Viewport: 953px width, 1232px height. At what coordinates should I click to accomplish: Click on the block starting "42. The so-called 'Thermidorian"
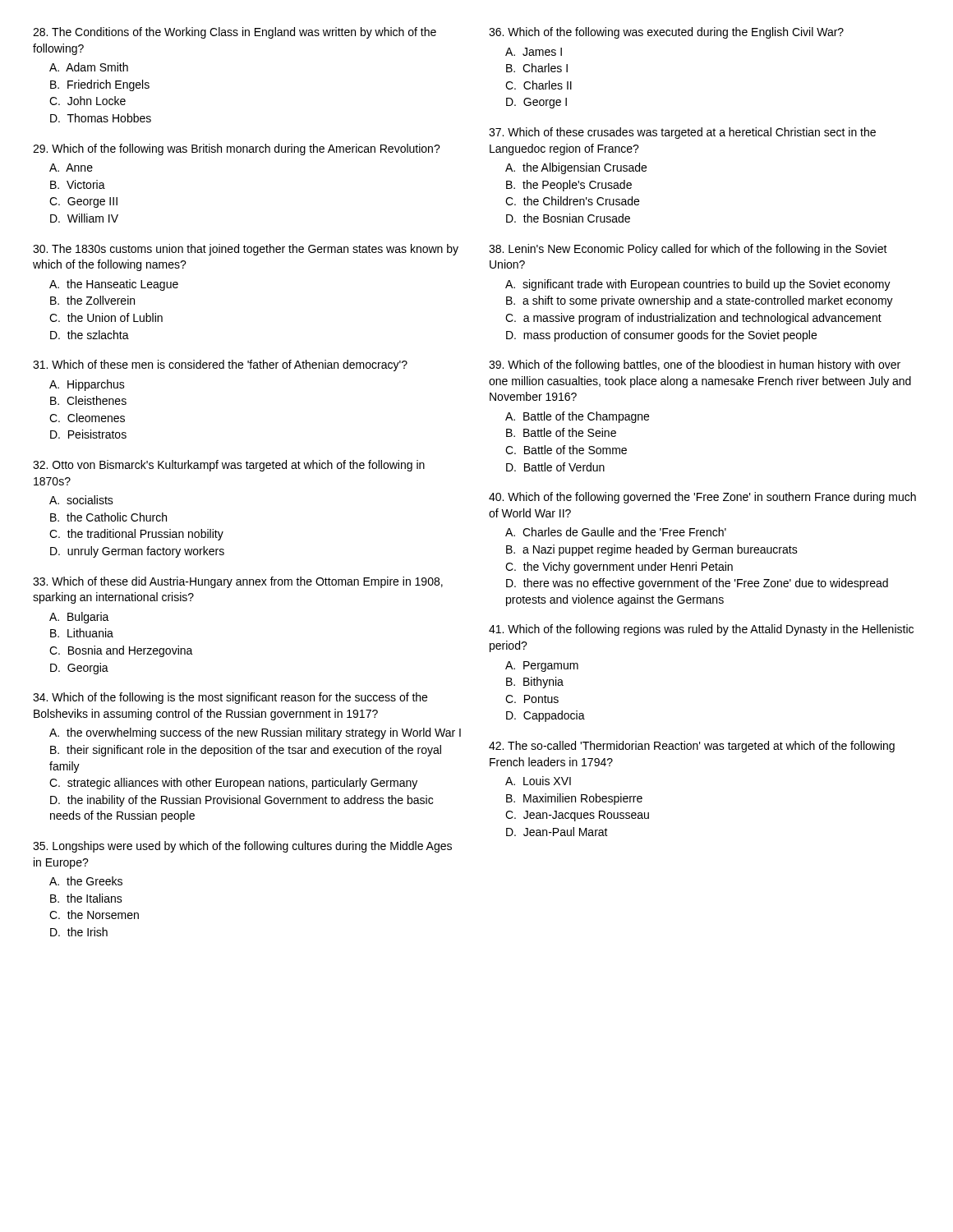click(x=692, y=747)
